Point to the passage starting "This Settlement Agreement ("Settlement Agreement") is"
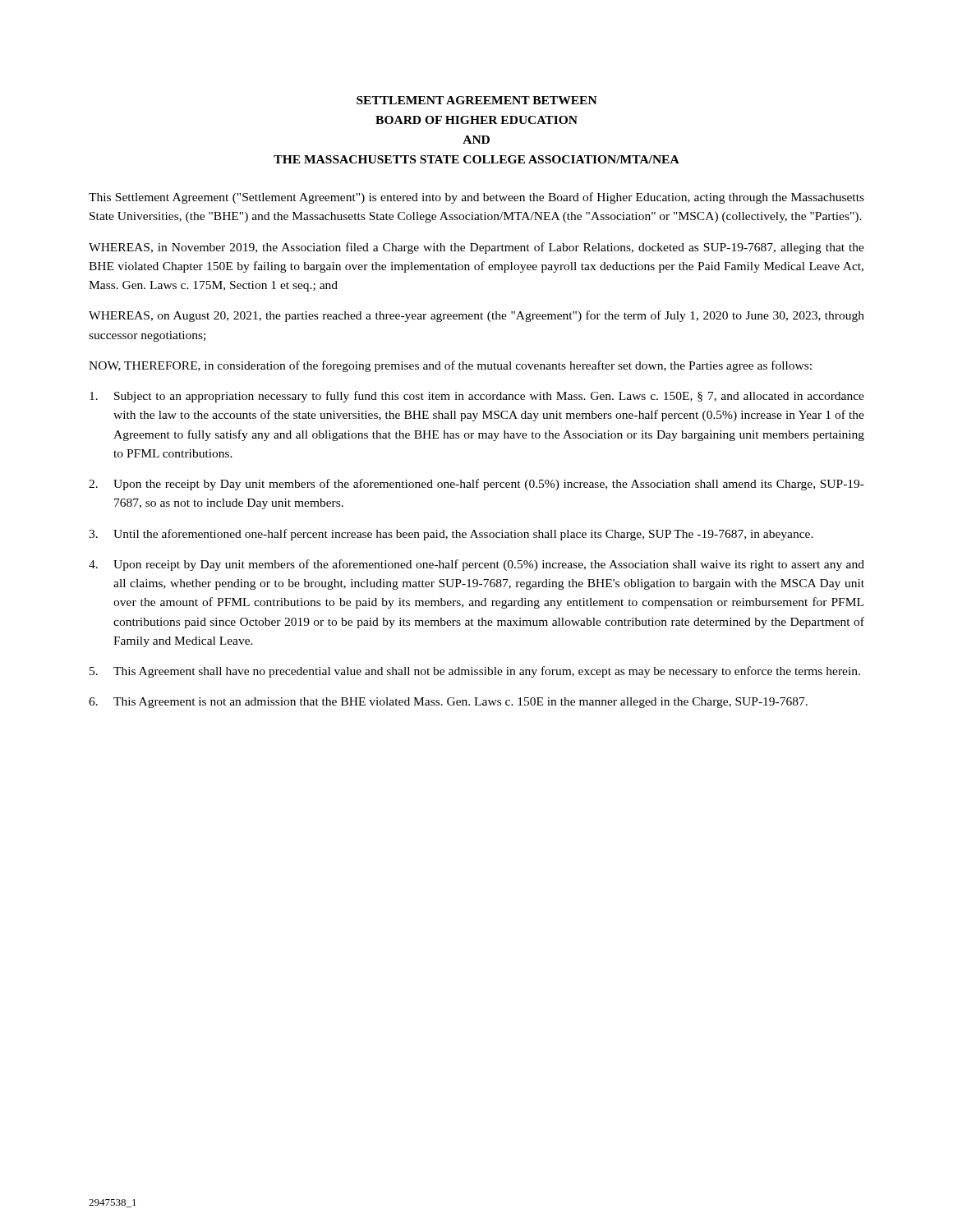The width and height of the screenshot is (953, 1232). 476,206
